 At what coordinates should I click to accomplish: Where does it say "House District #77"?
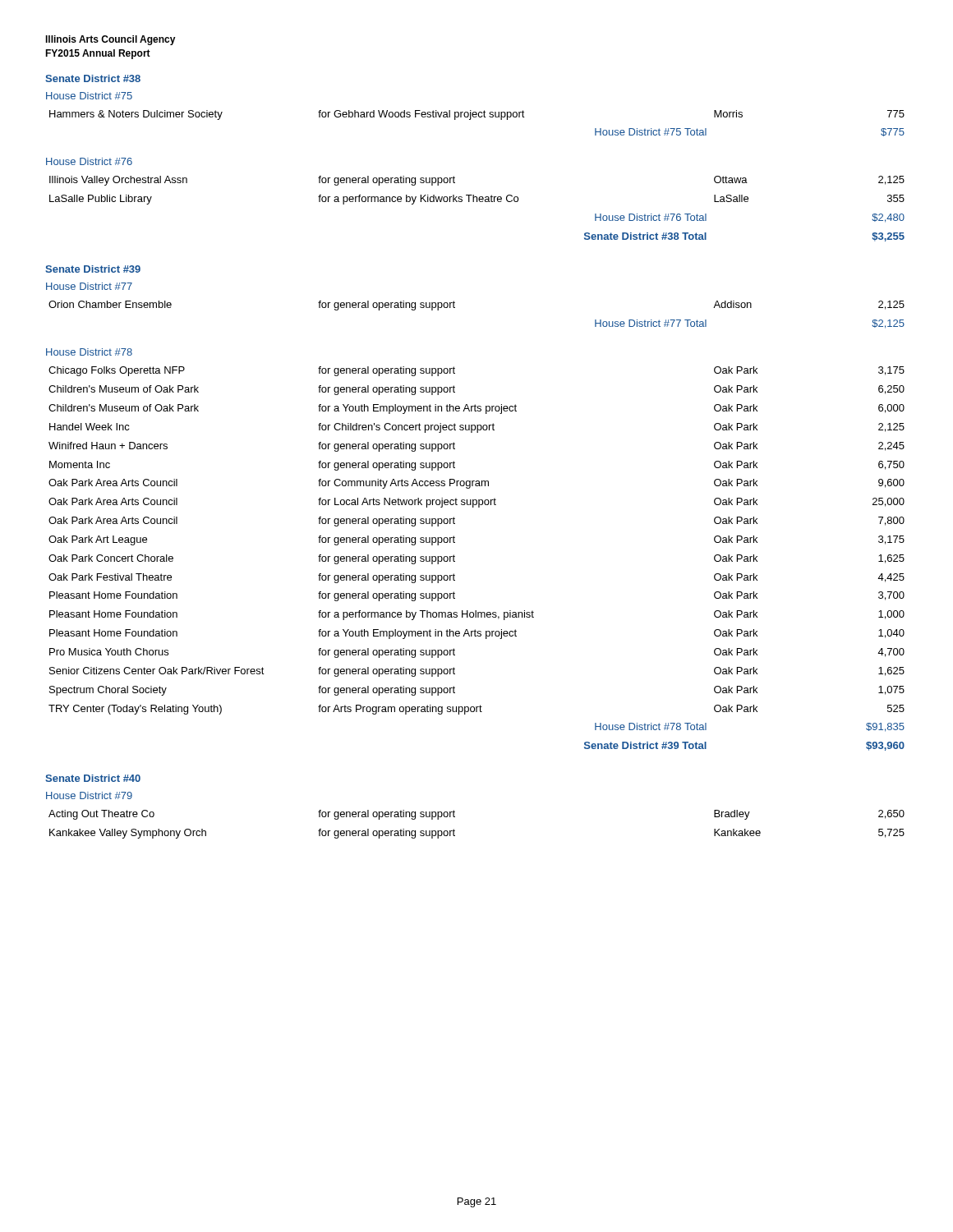pyautogui.click(x=89, y=286)
